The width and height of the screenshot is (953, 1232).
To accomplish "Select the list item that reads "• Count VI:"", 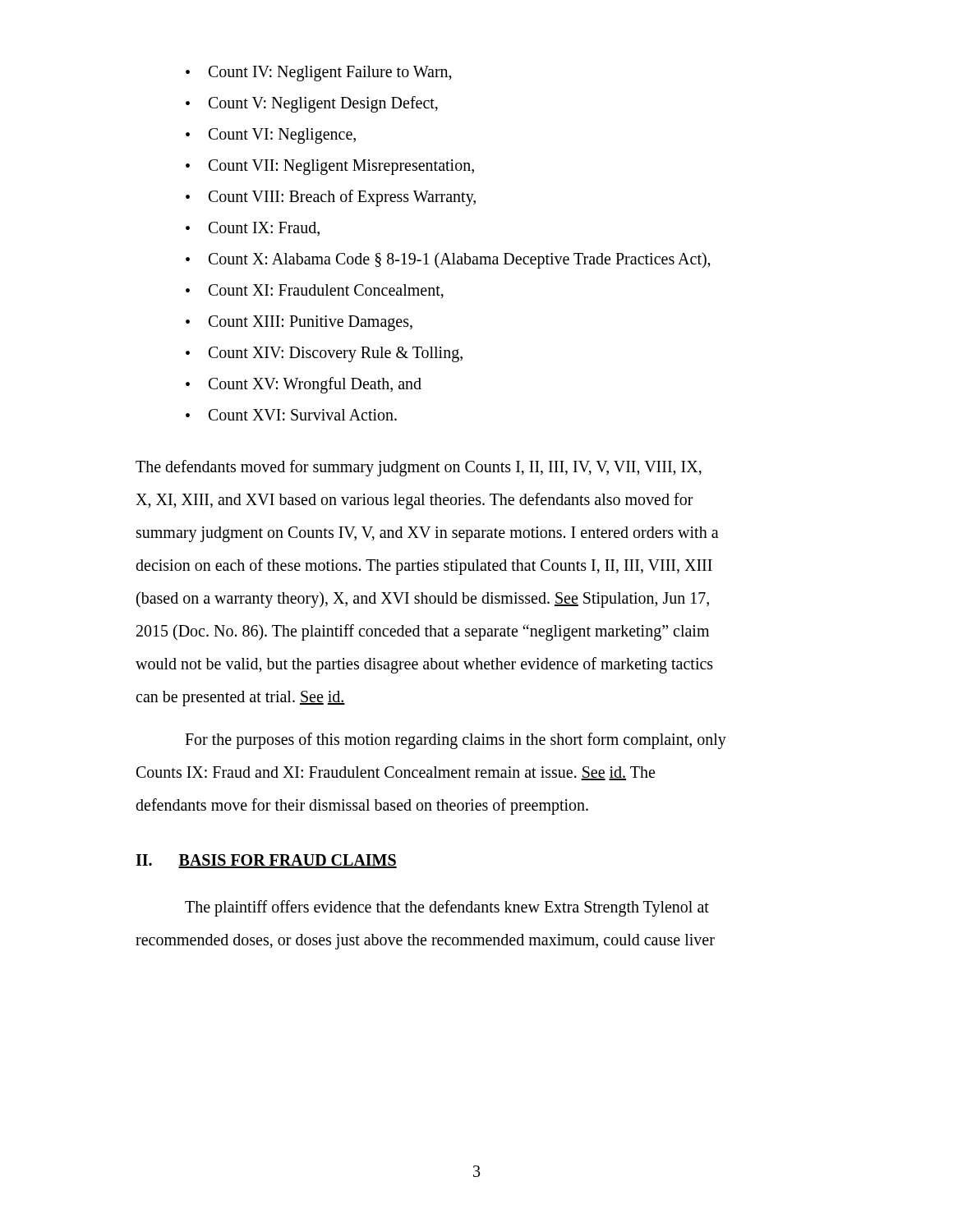I will pyautogui.click(x=271, y=136).
